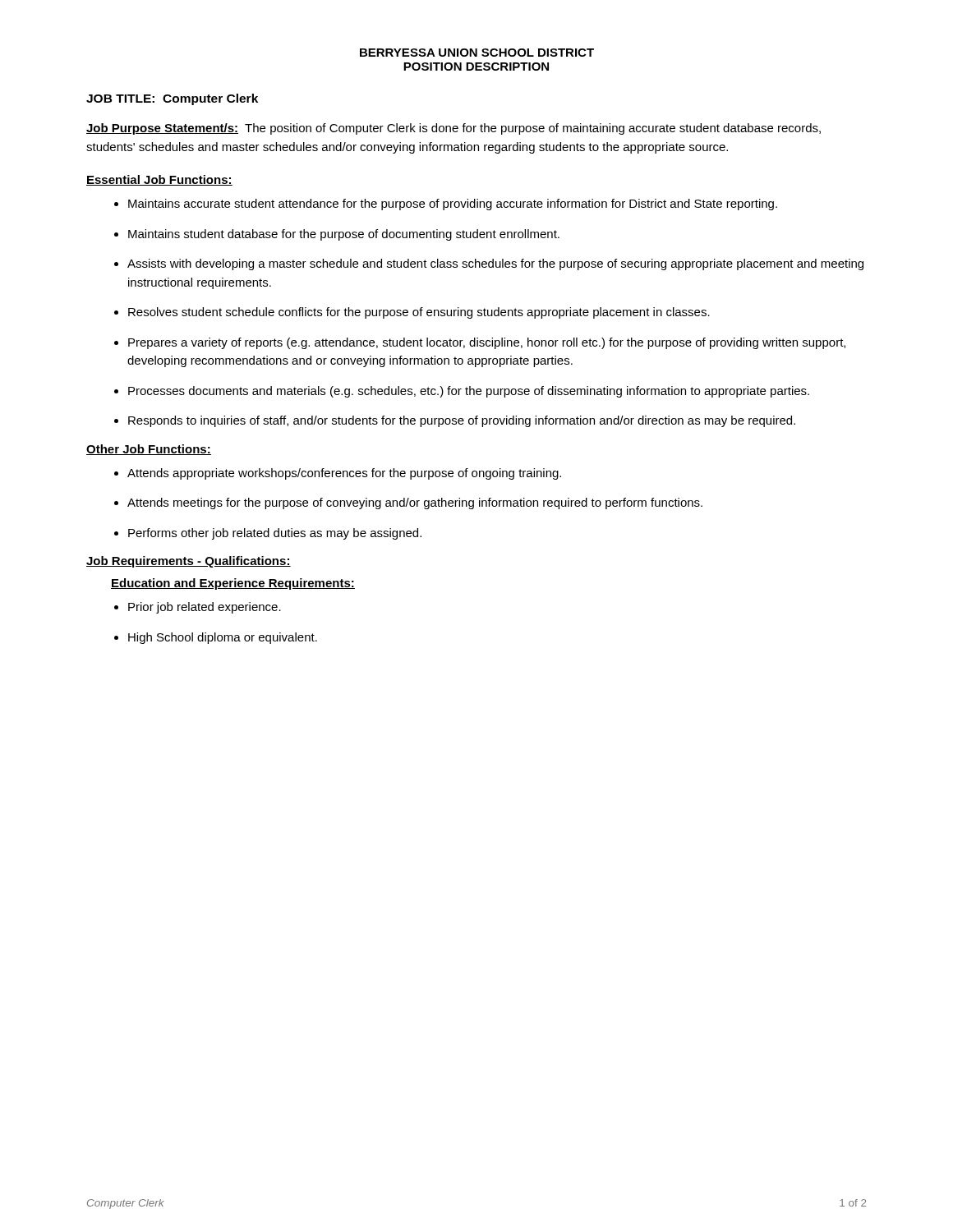Viewport: 953px width, 1232px height.
Task: Select the element starting "Responds to inquiries of staff, and/or students"
Action: pos(497,421)
